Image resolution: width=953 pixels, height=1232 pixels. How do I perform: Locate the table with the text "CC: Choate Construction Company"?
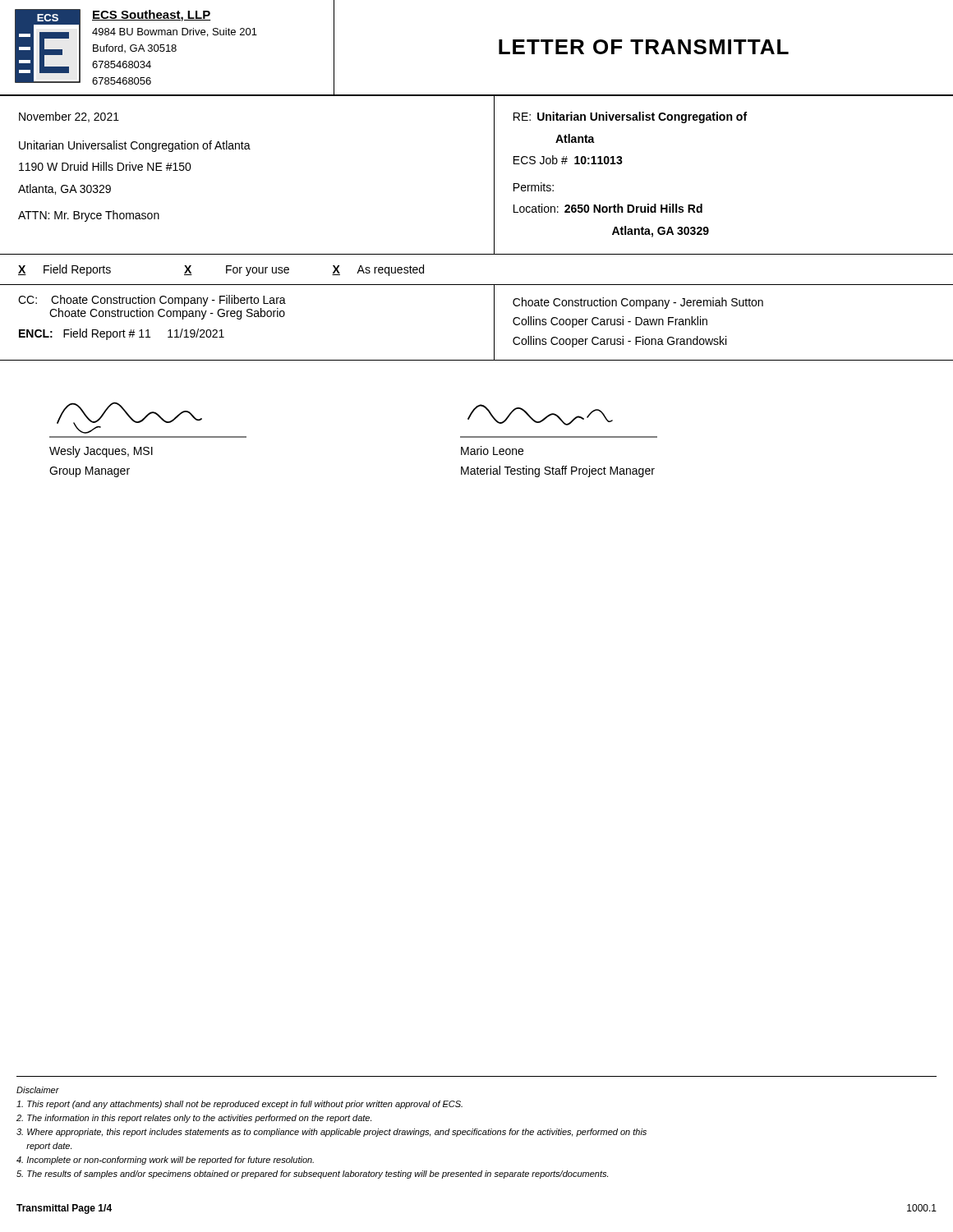pyautogui.click(x=476, y=323)
